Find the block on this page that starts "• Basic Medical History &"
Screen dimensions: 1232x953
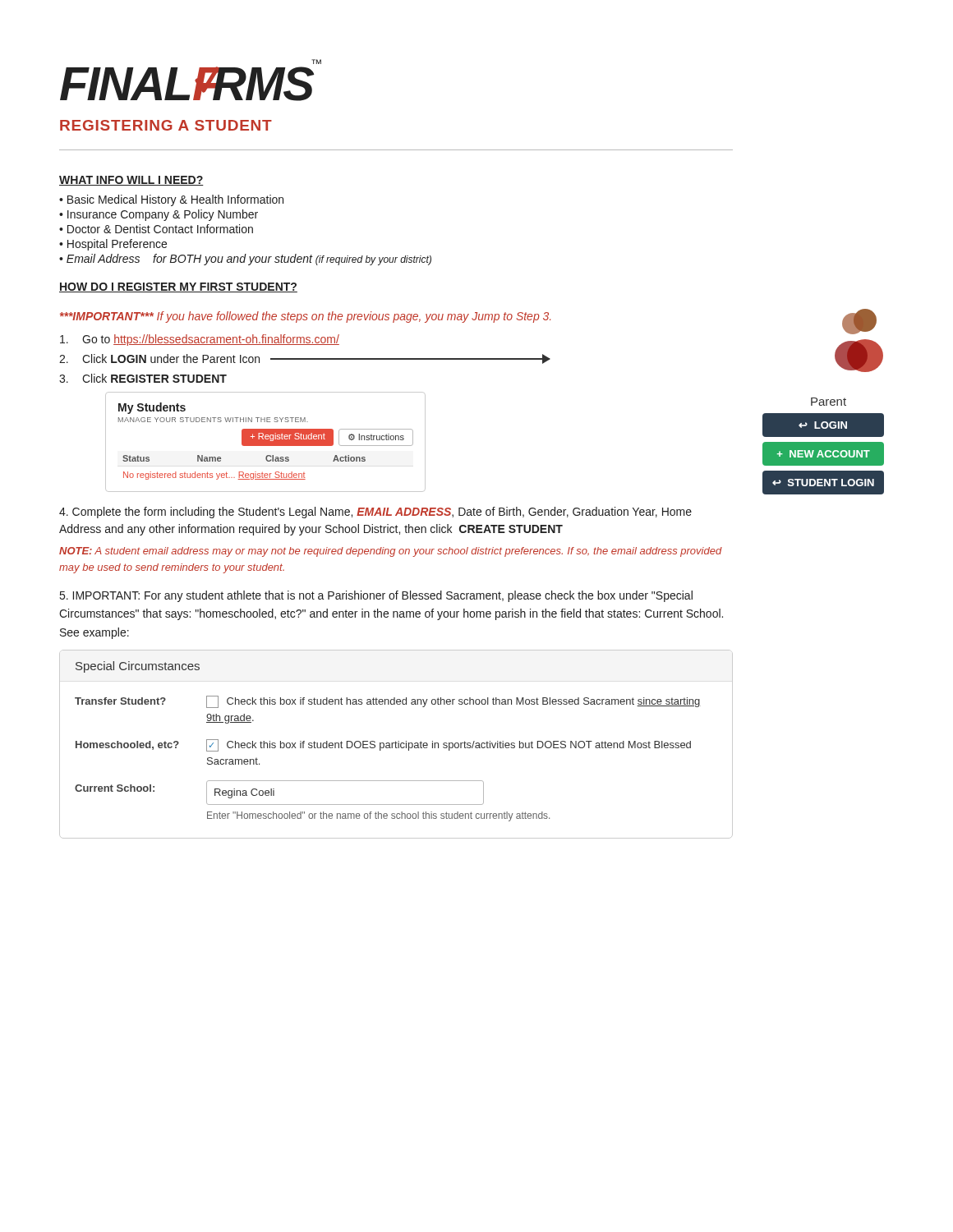[171, 200]
